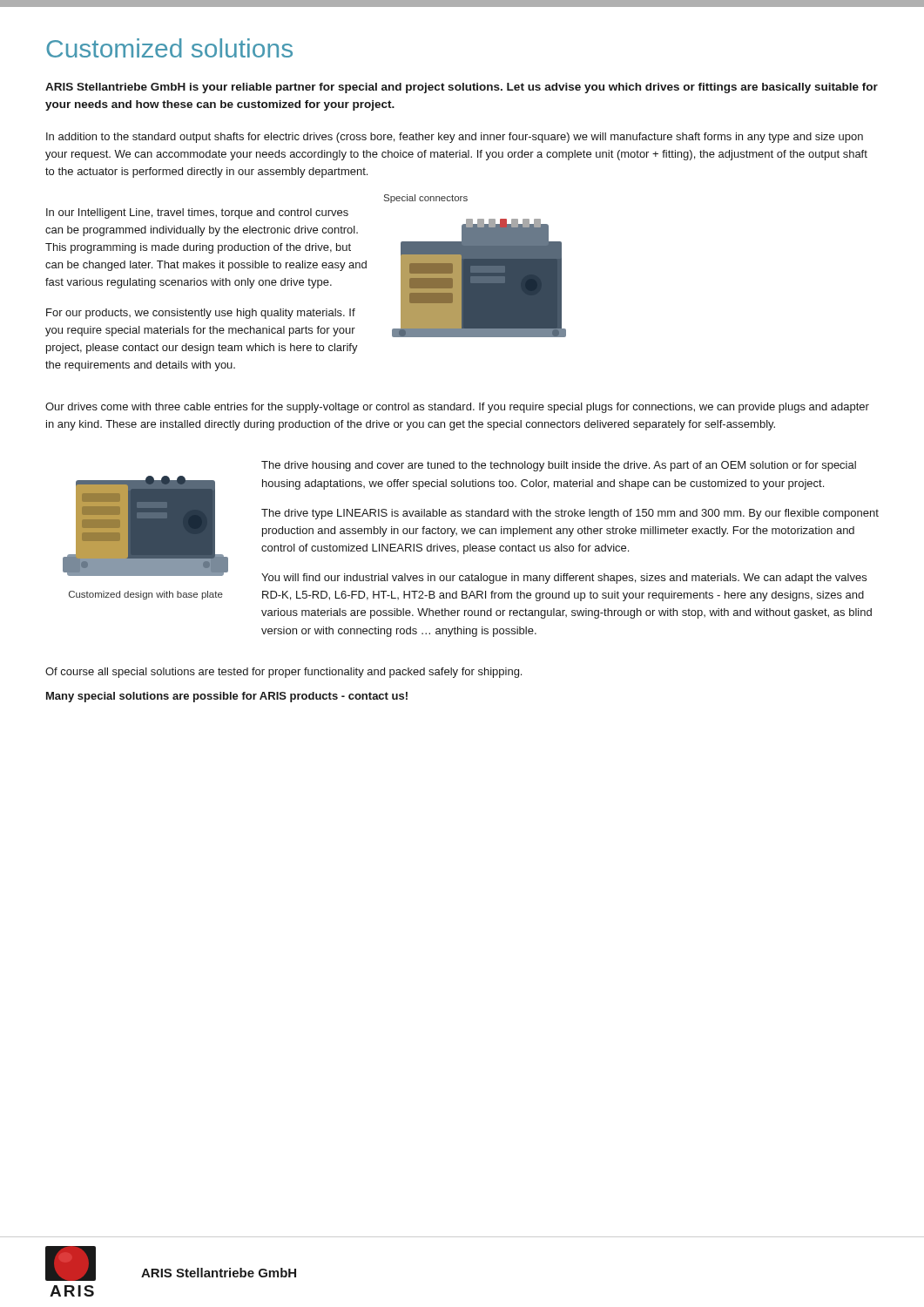Select the element starting "ARIS Stellantriebe GmbH is your reliable partner for"
Viewport: 924px width, 1307px height.
click(462, 96)
